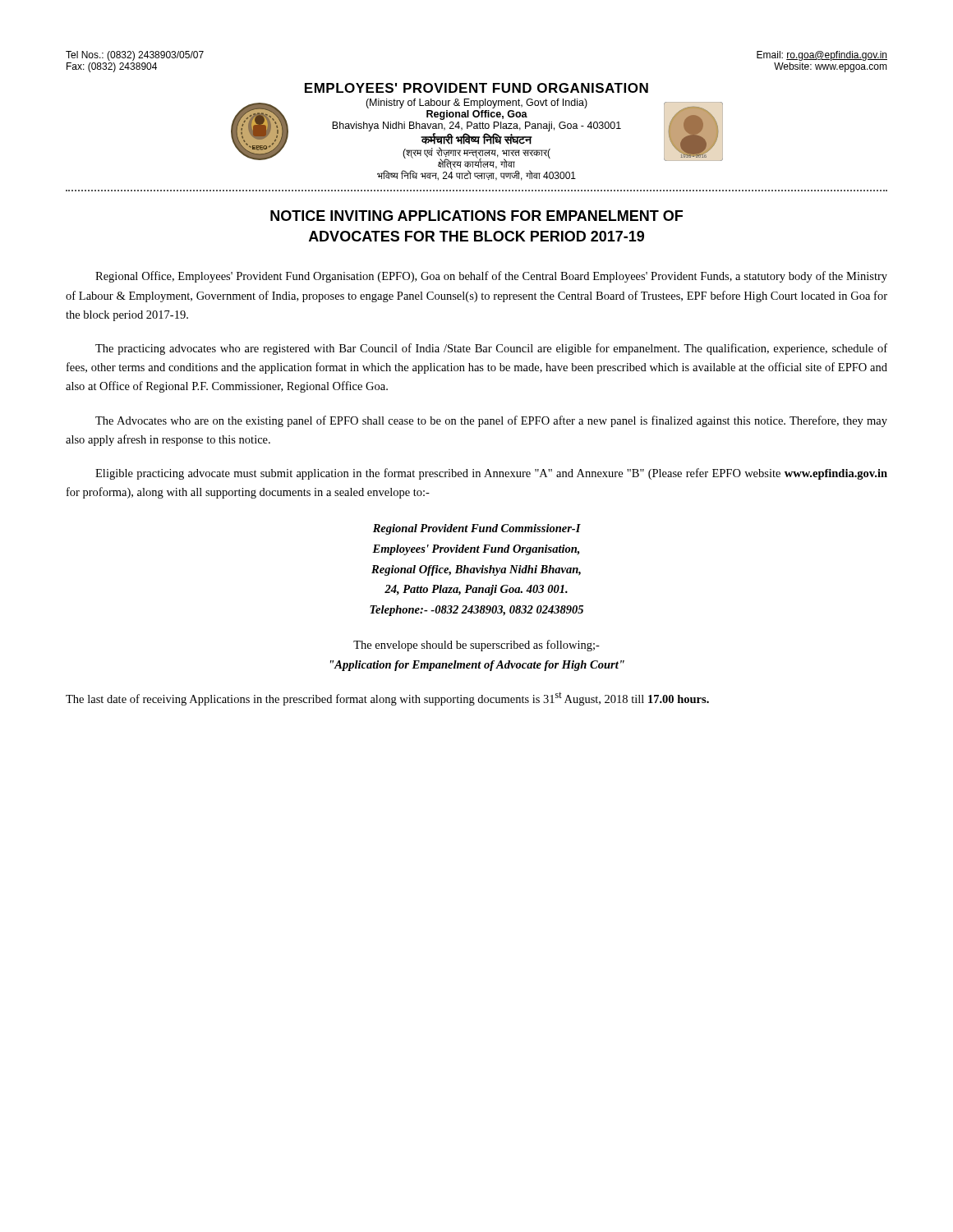Locate the photo

(x=694, y=131)
